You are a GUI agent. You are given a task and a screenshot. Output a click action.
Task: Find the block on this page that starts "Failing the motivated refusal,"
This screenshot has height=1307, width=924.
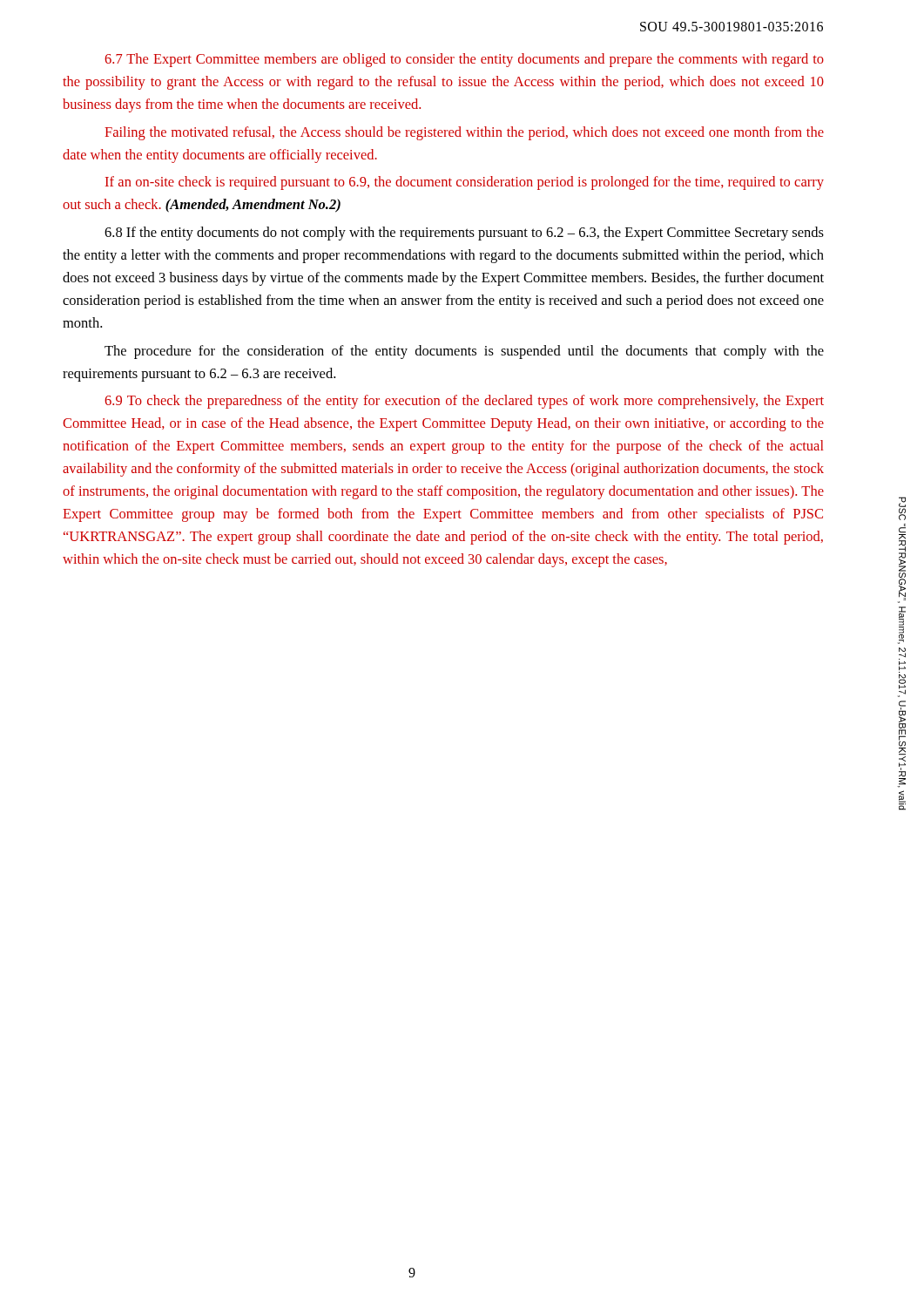443,143
